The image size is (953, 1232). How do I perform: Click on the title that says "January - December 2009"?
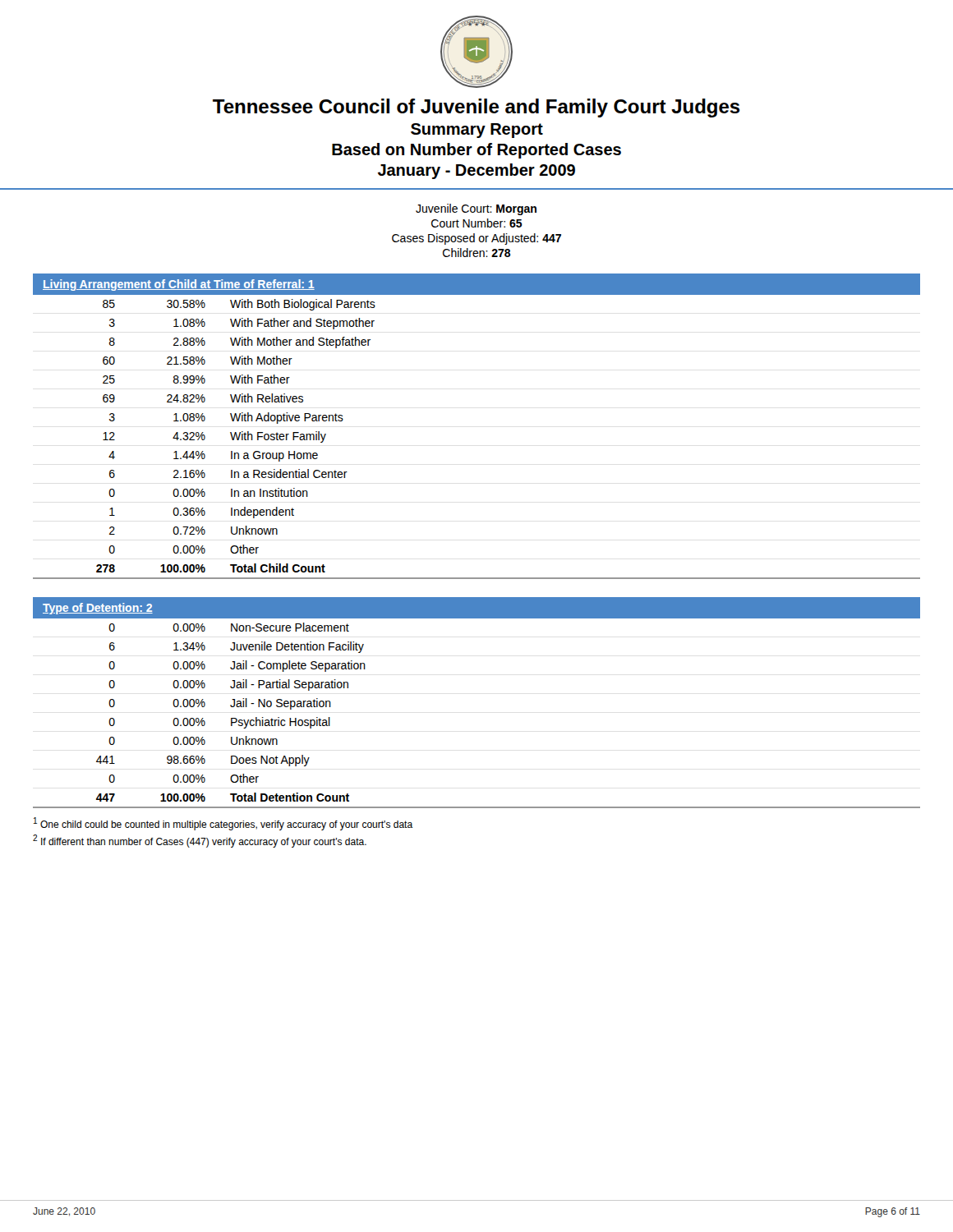coord(476,170)
